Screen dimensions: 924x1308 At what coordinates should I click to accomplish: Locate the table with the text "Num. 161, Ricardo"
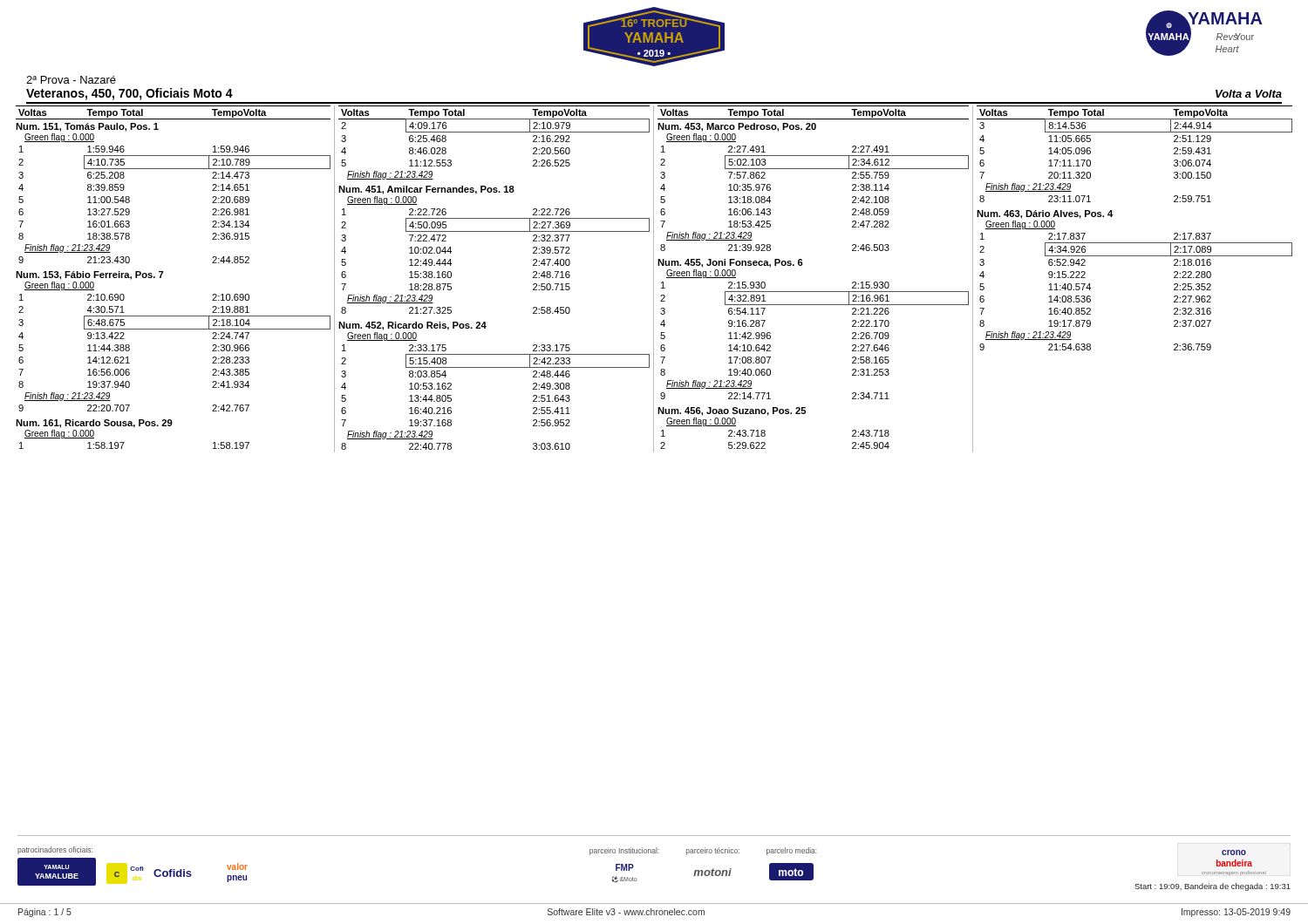(x=175, y=279)
